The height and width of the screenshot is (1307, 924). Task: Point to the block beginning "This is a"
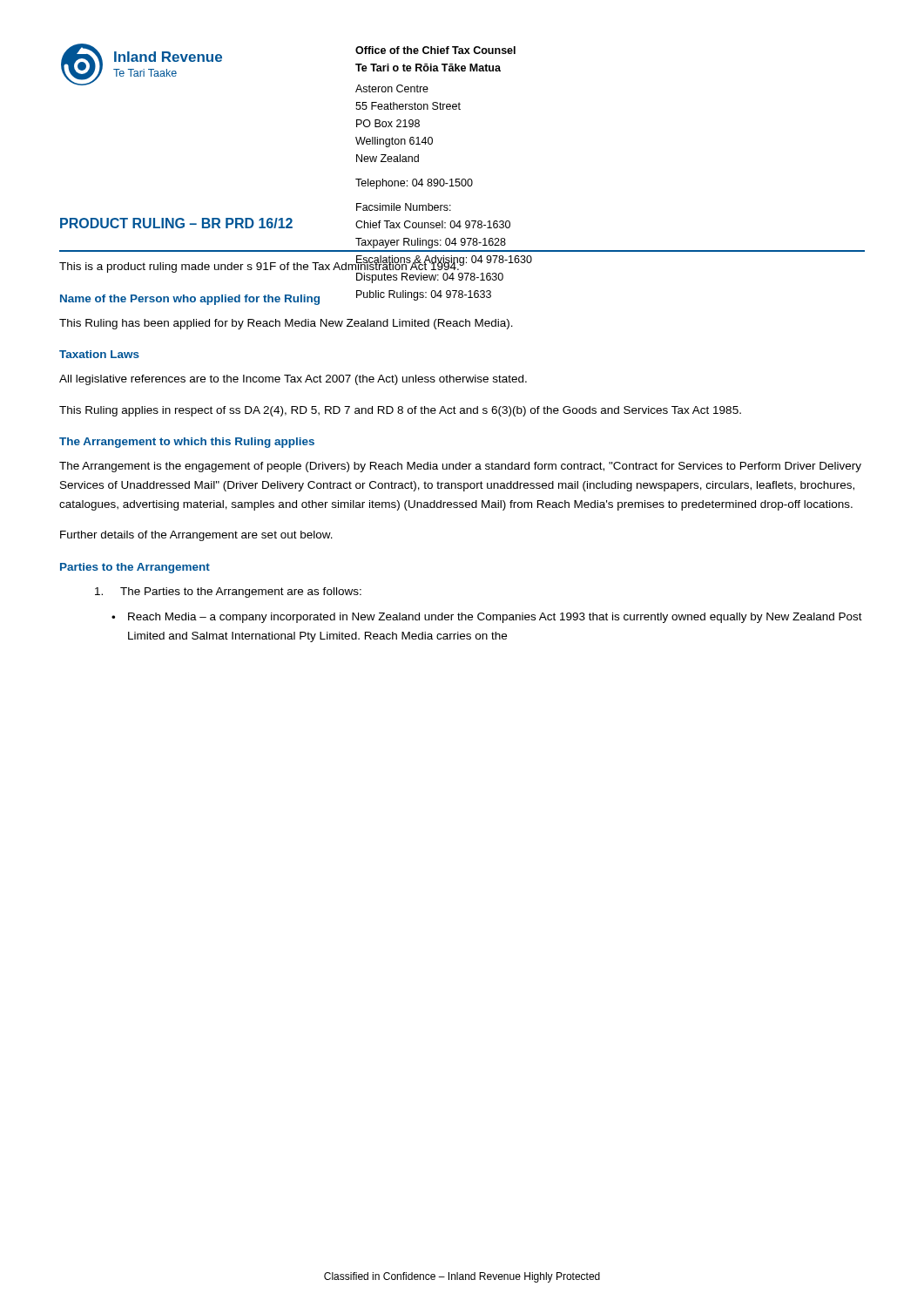(259, 266)
